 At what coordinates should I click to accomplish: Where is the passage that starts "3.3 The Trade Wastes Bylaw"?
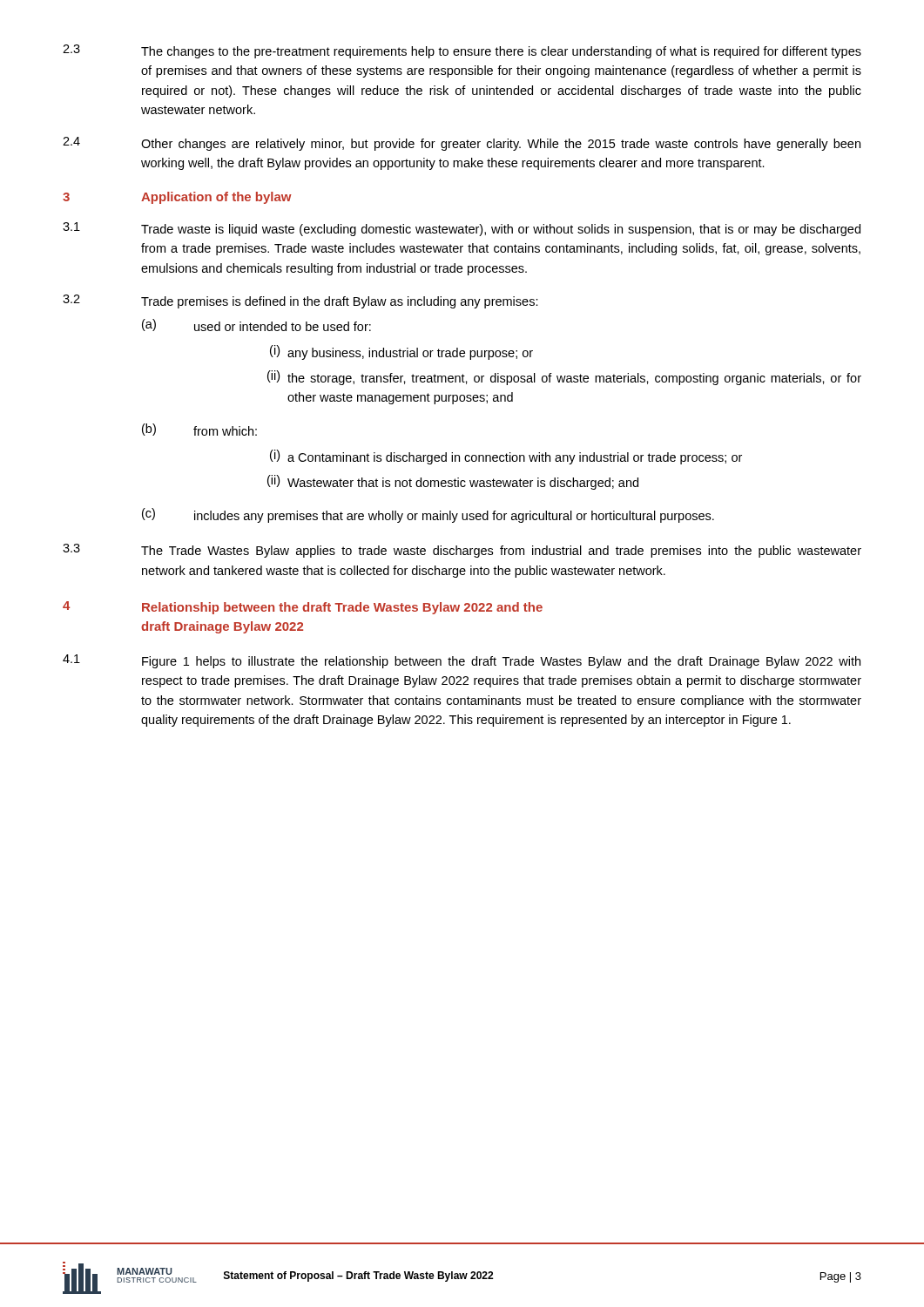click(x=462, y=561)
